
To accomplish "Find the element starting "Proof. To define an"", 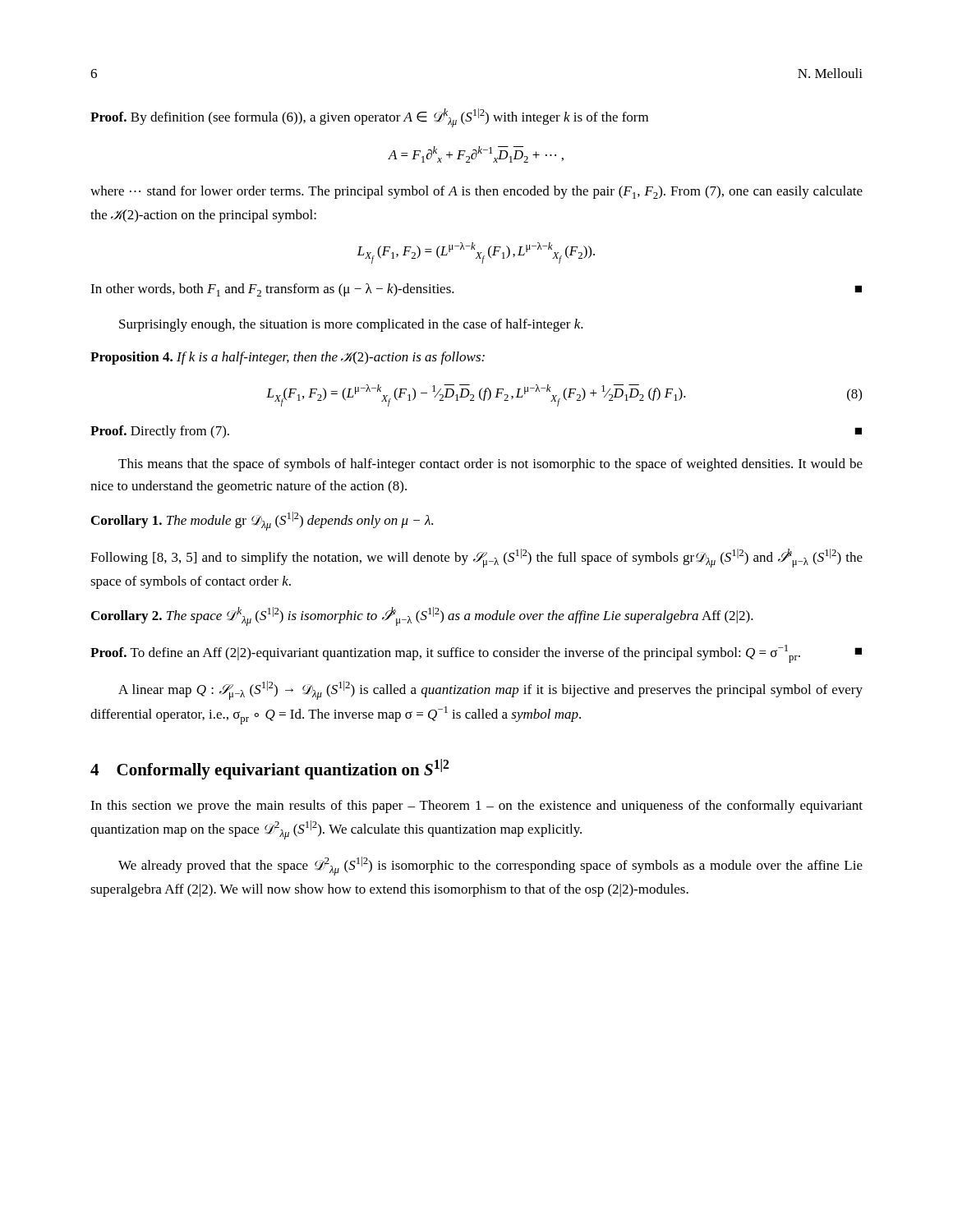I will 476,653.
